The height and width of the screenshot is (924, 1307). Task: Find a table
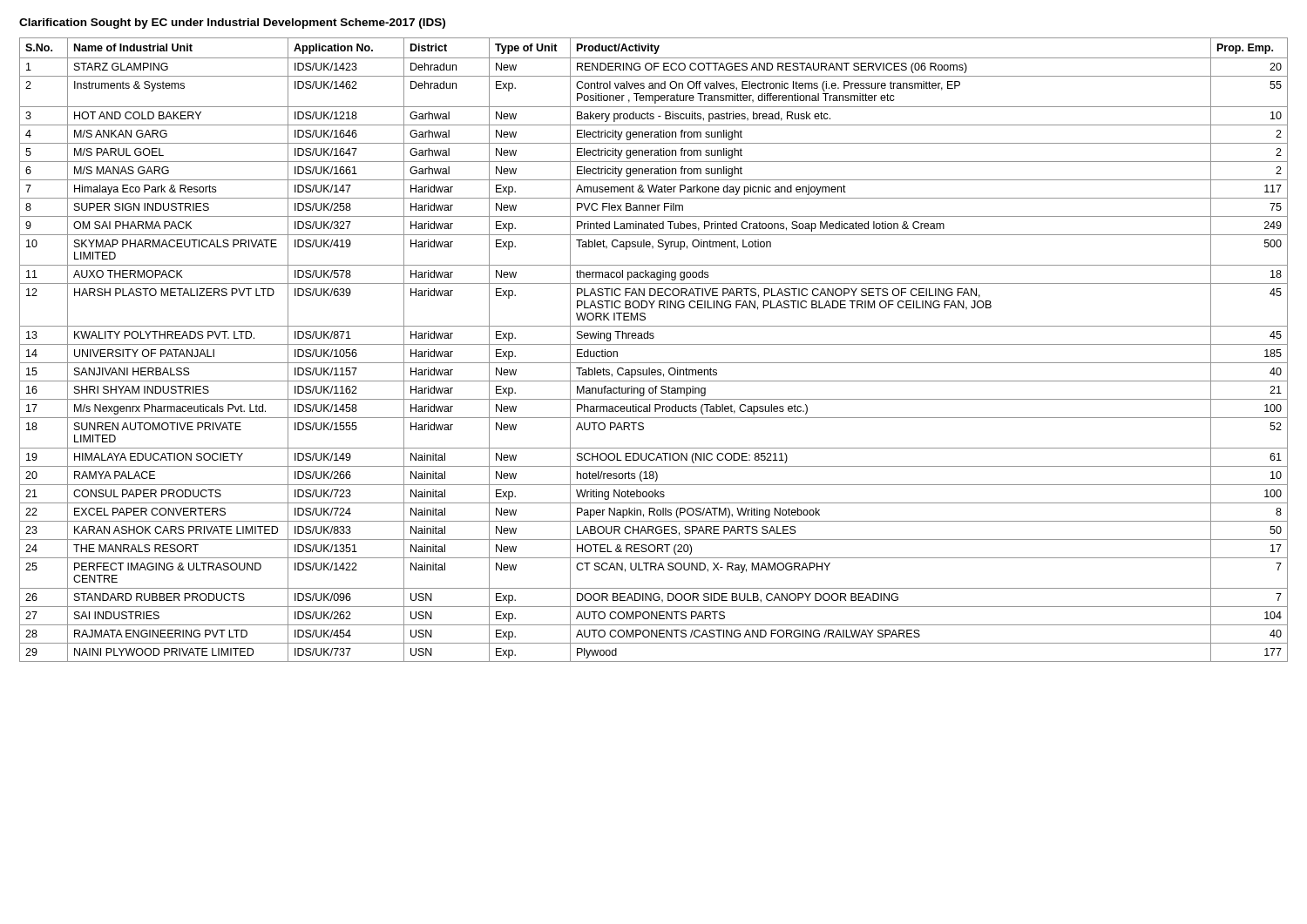click(x=654, y=350)
